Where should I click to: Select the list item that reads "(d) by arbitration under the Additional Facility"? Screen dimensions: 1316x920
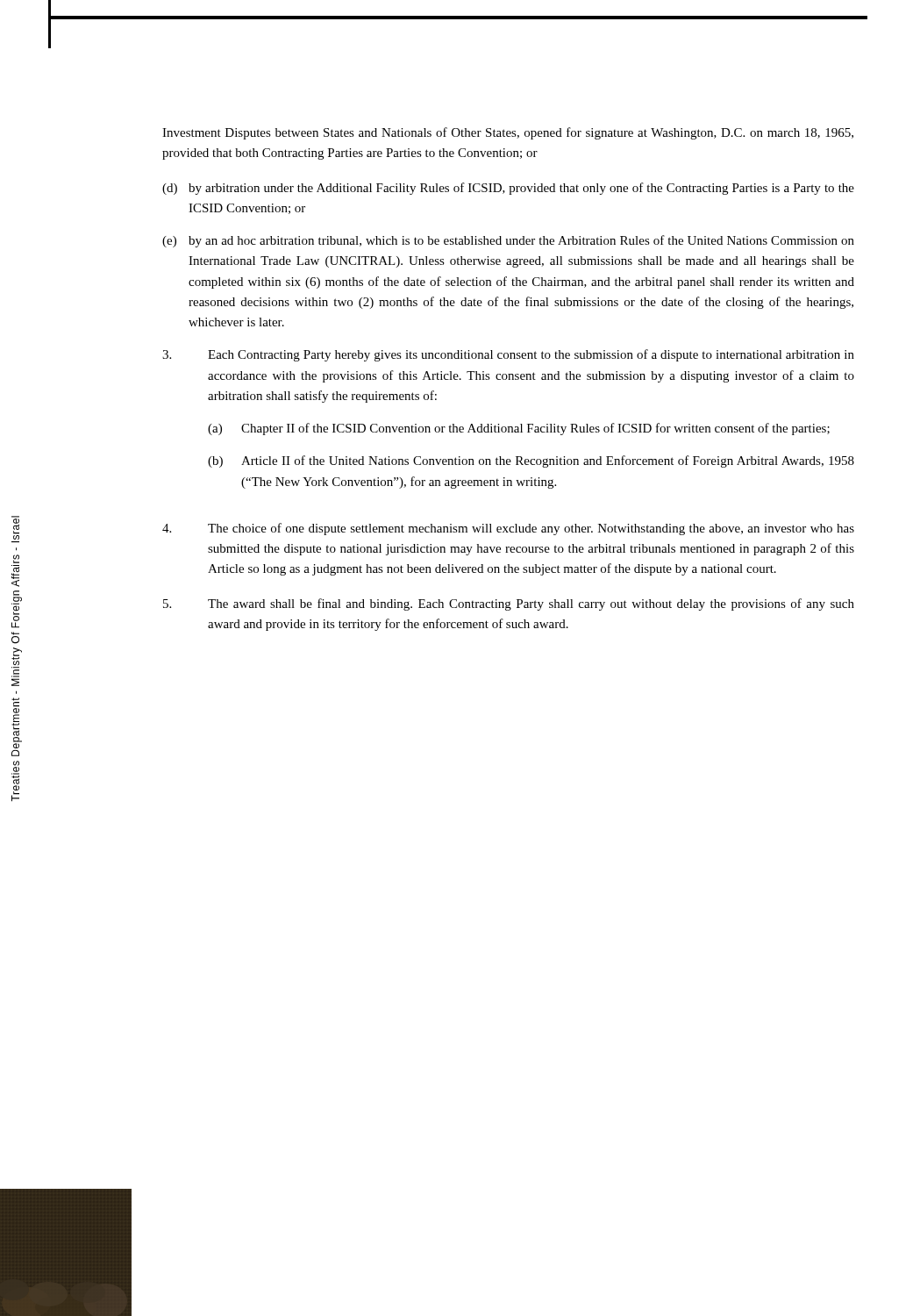point(508,198)
